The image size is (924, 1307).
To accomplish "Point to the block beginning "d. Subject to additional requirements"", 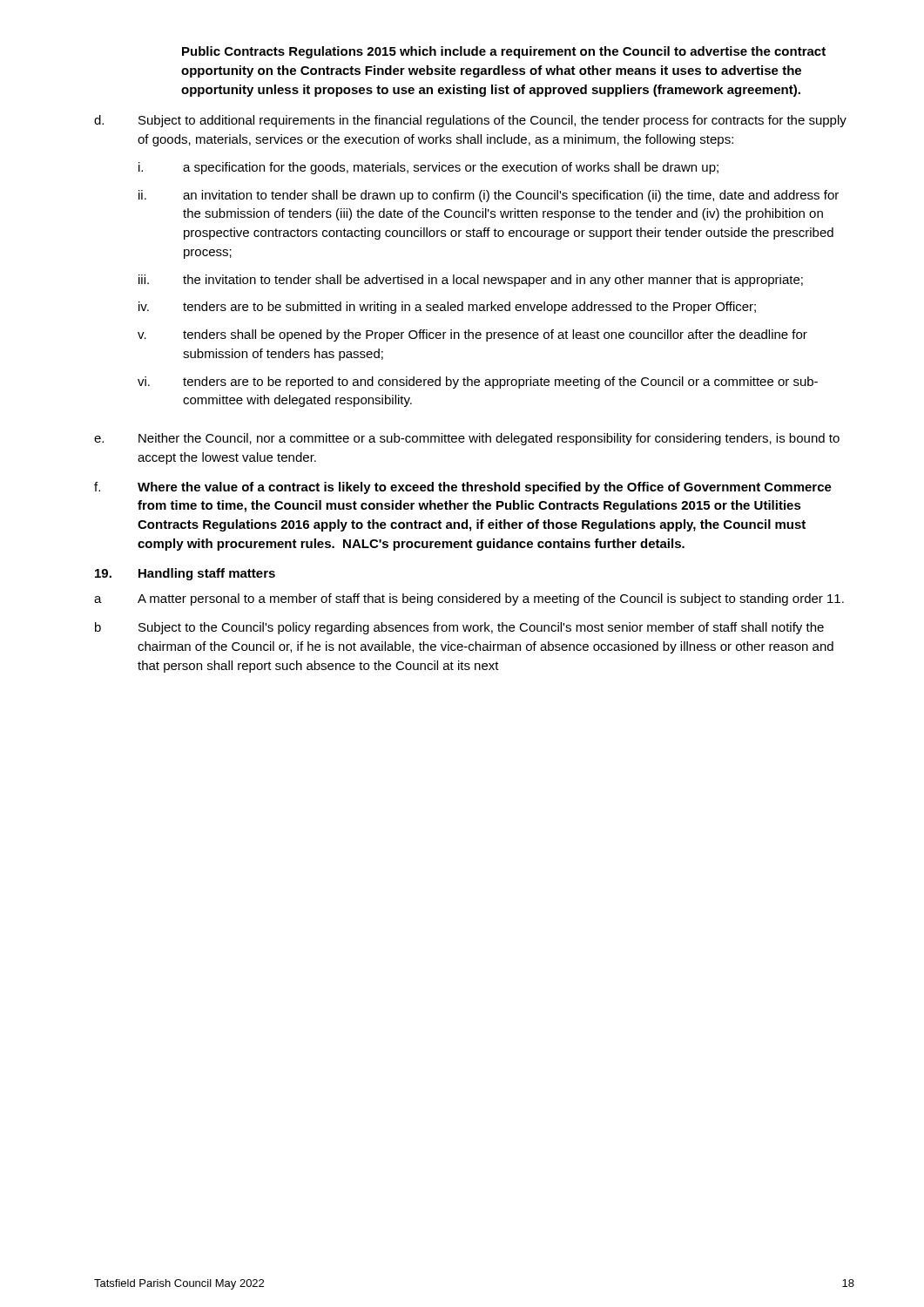I will [x=474, y=265].
